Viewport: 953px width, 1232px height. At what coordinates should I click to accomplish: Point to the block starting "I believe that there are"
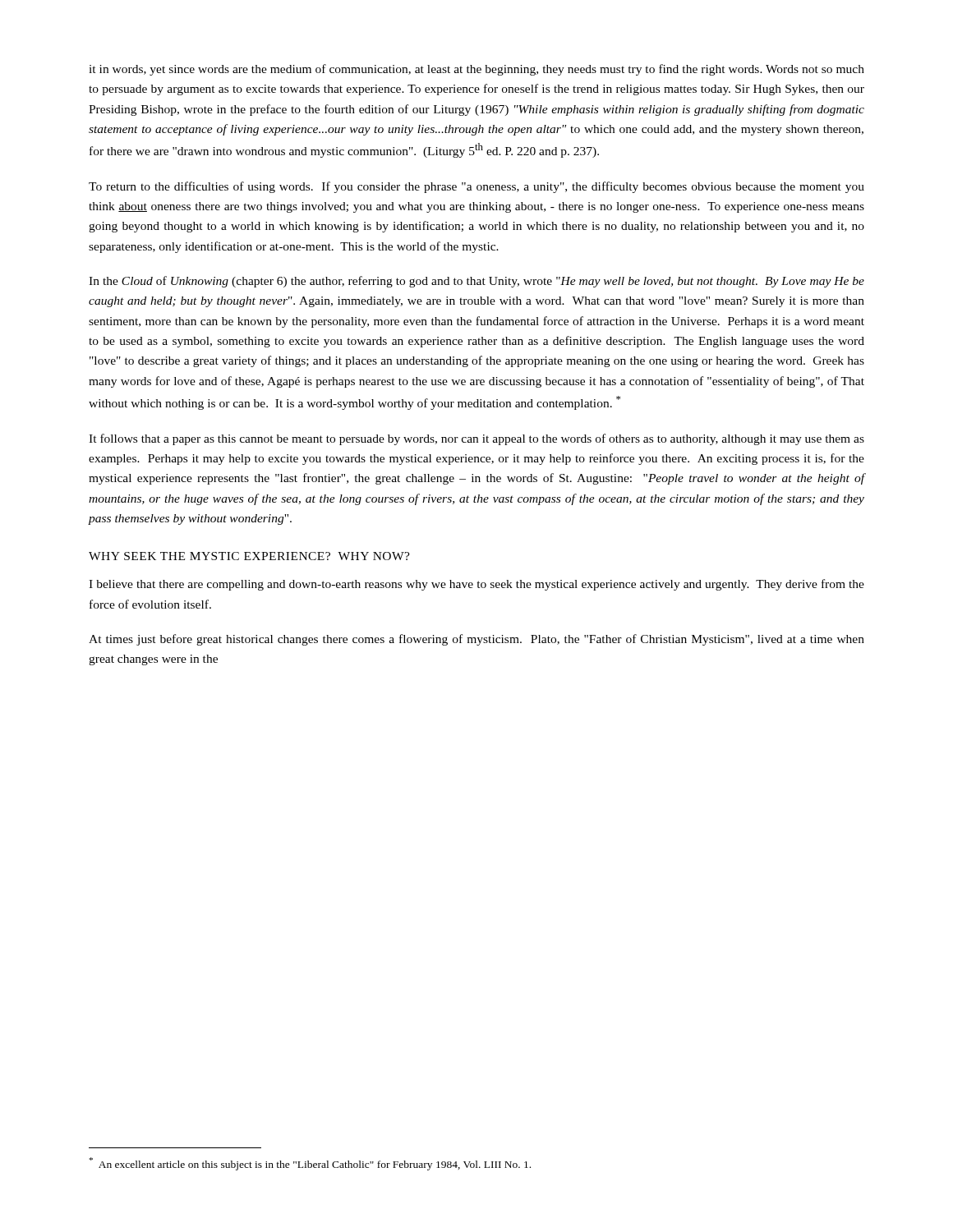(476, 594)
